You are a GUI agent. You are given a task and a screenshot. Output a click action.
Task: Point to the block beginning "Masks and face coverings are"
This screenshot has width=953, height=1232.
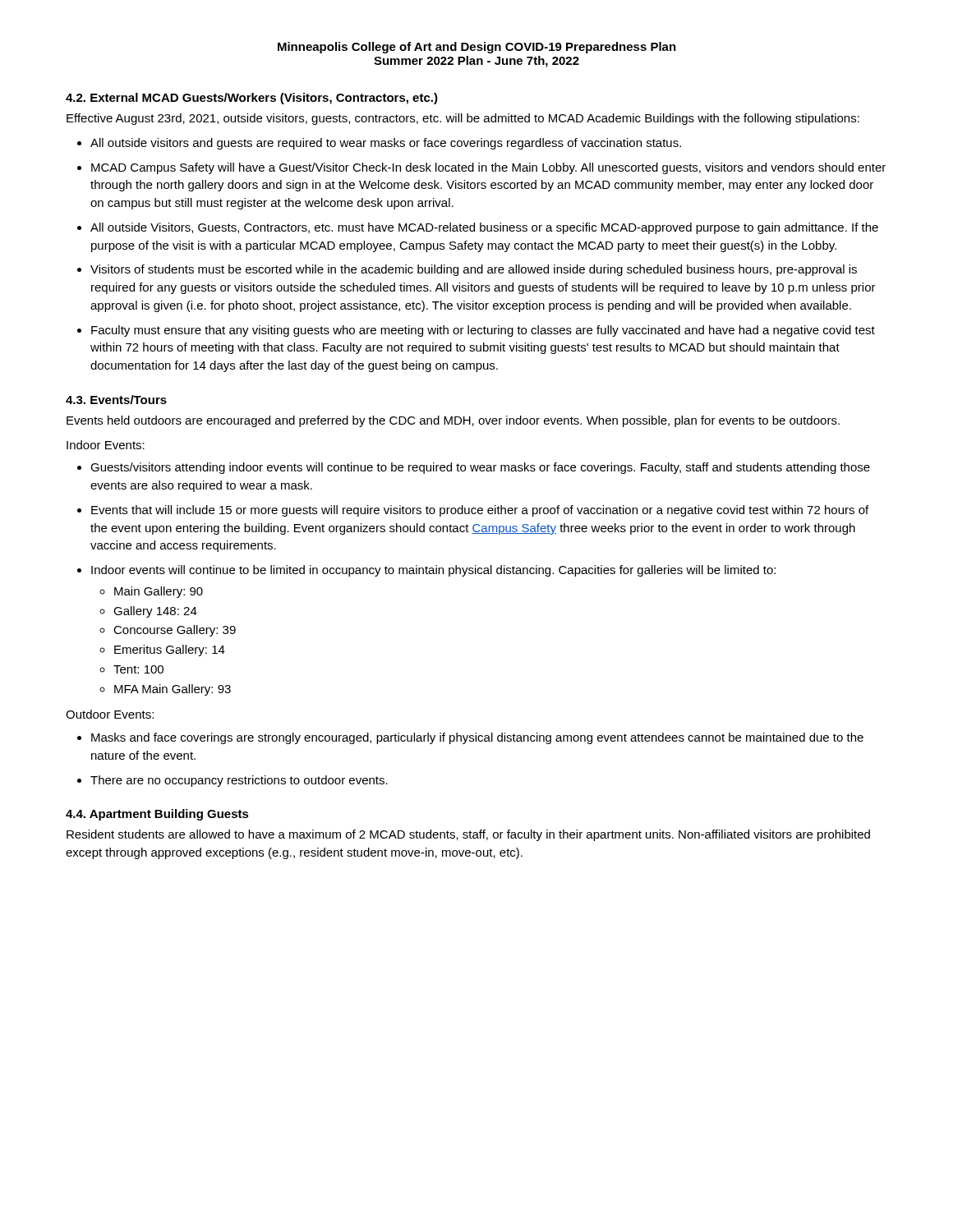pyautogui.click(x=477, y=746)
